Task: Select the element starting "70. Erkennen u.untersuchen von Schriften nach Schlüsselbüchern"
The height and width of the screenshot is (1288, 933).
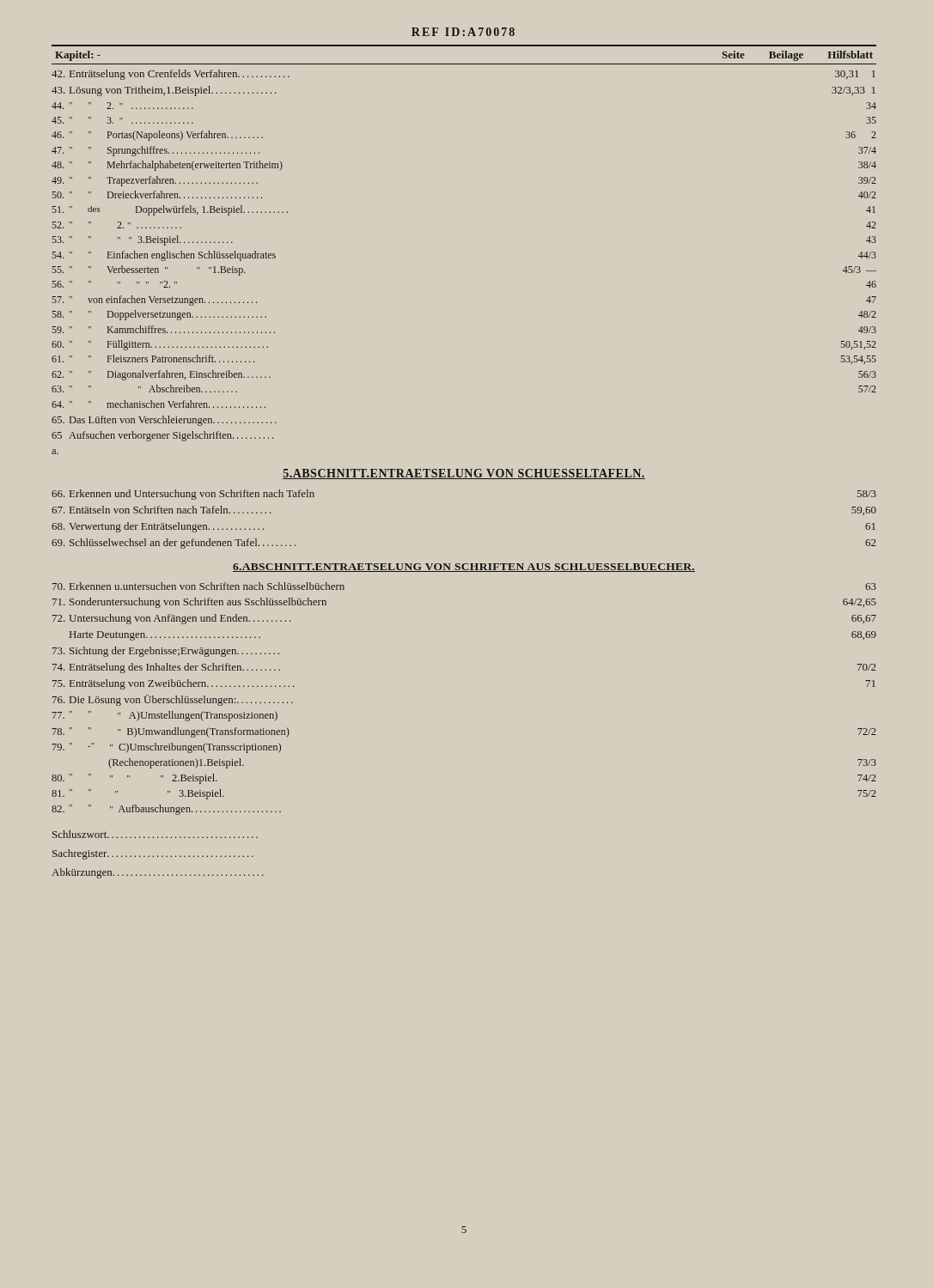Action: tap(201, 586)
